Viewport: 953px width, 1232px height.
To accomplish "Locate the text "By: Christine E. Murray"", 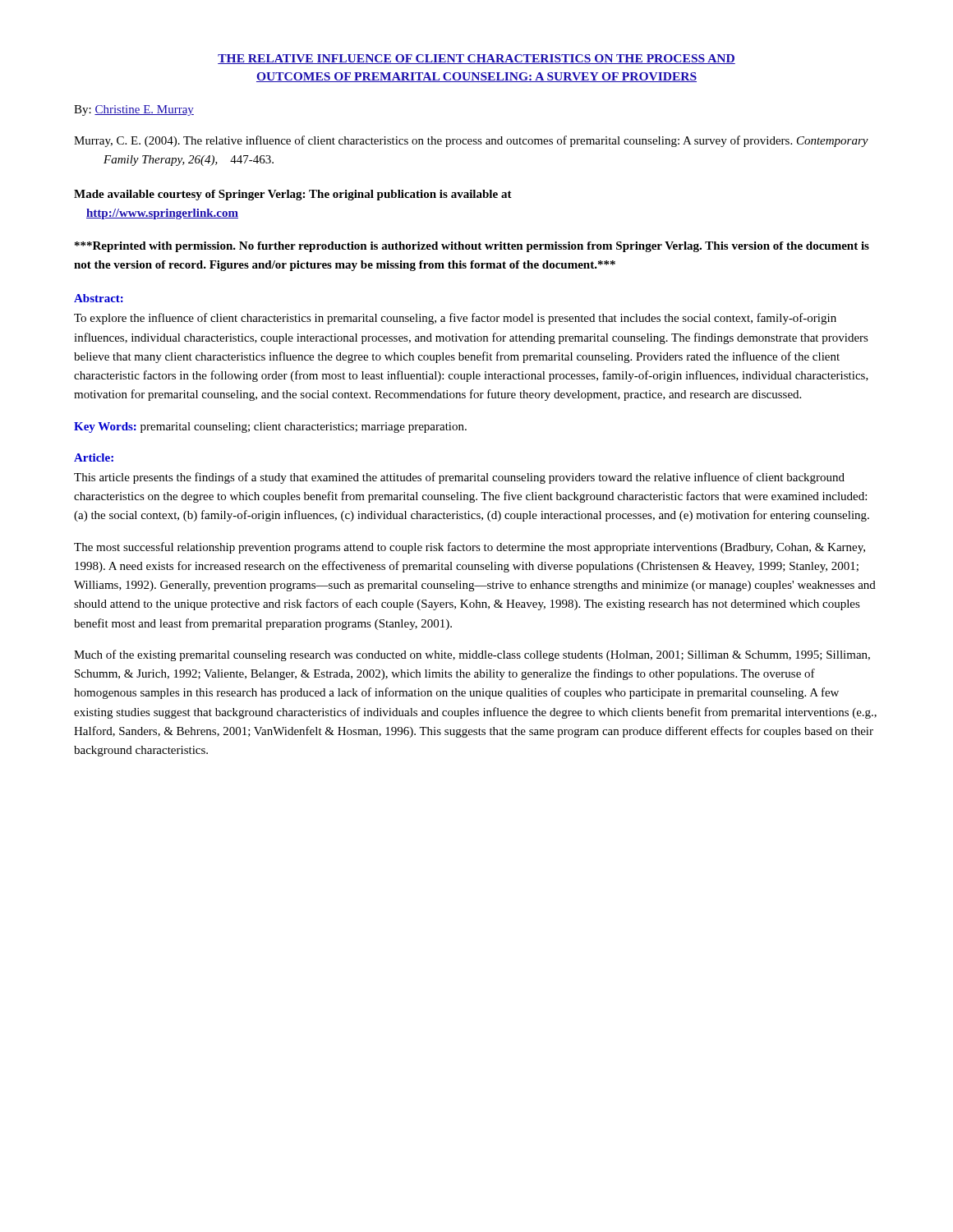I will [x=134, y=110].
